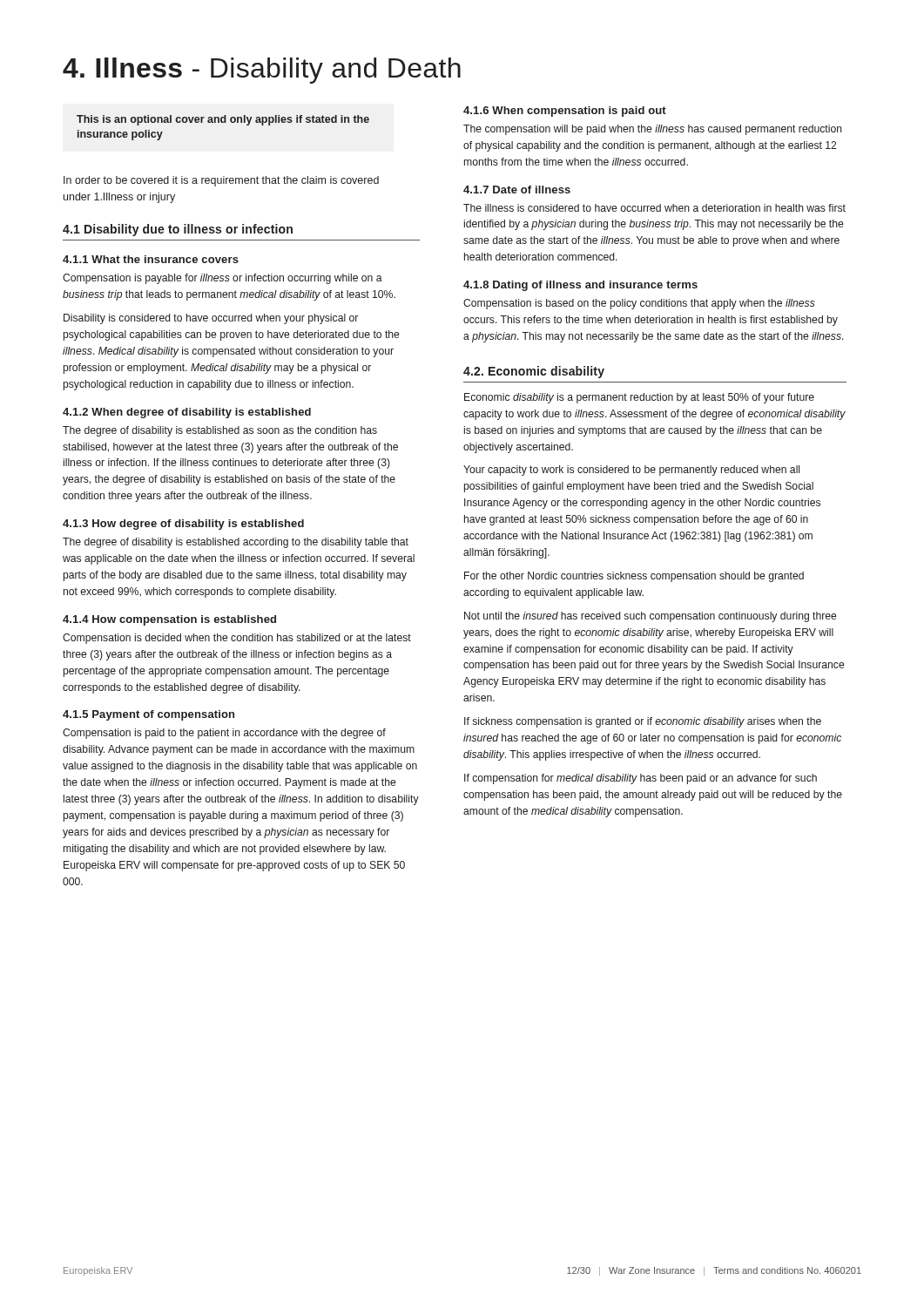Find the text block starting "Compensation is payable"

click(241, 332)
